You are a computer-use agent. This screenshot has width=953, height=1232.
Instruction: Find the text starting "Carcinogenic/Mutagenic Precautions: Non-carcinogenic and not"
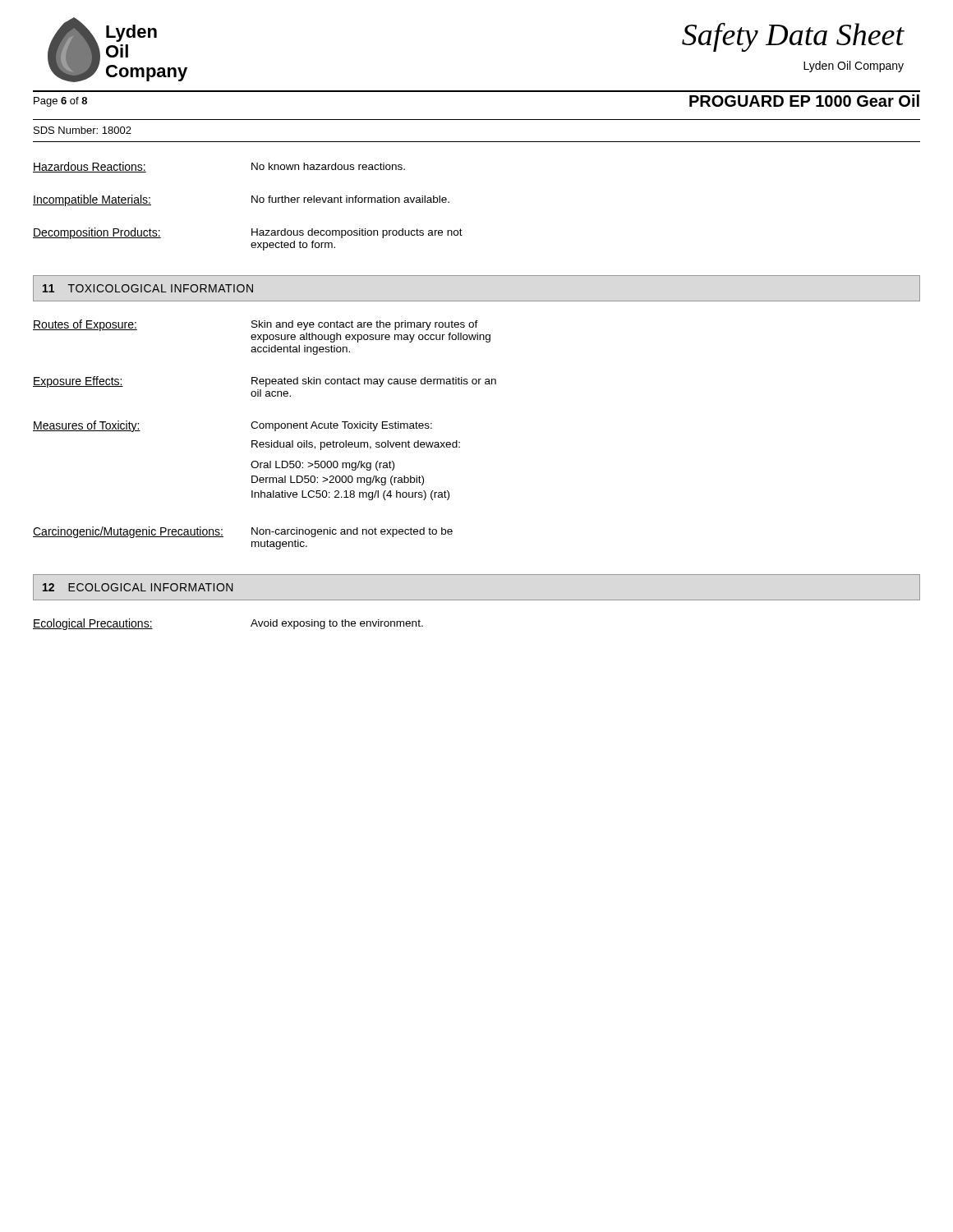[x=106, y=532]
